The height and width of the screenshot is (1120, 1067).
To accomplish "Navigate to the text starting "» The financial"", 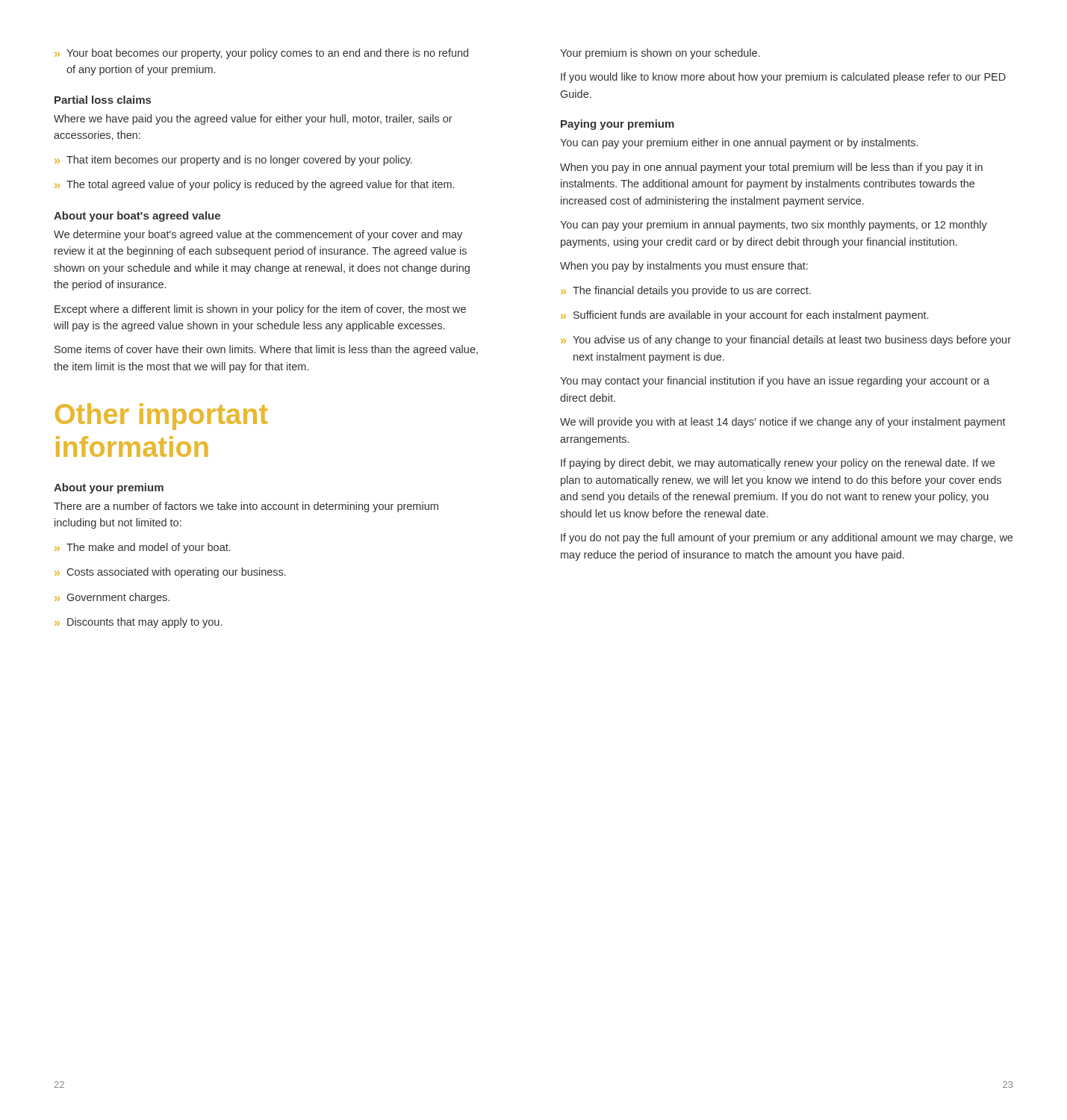I will 788,291.
